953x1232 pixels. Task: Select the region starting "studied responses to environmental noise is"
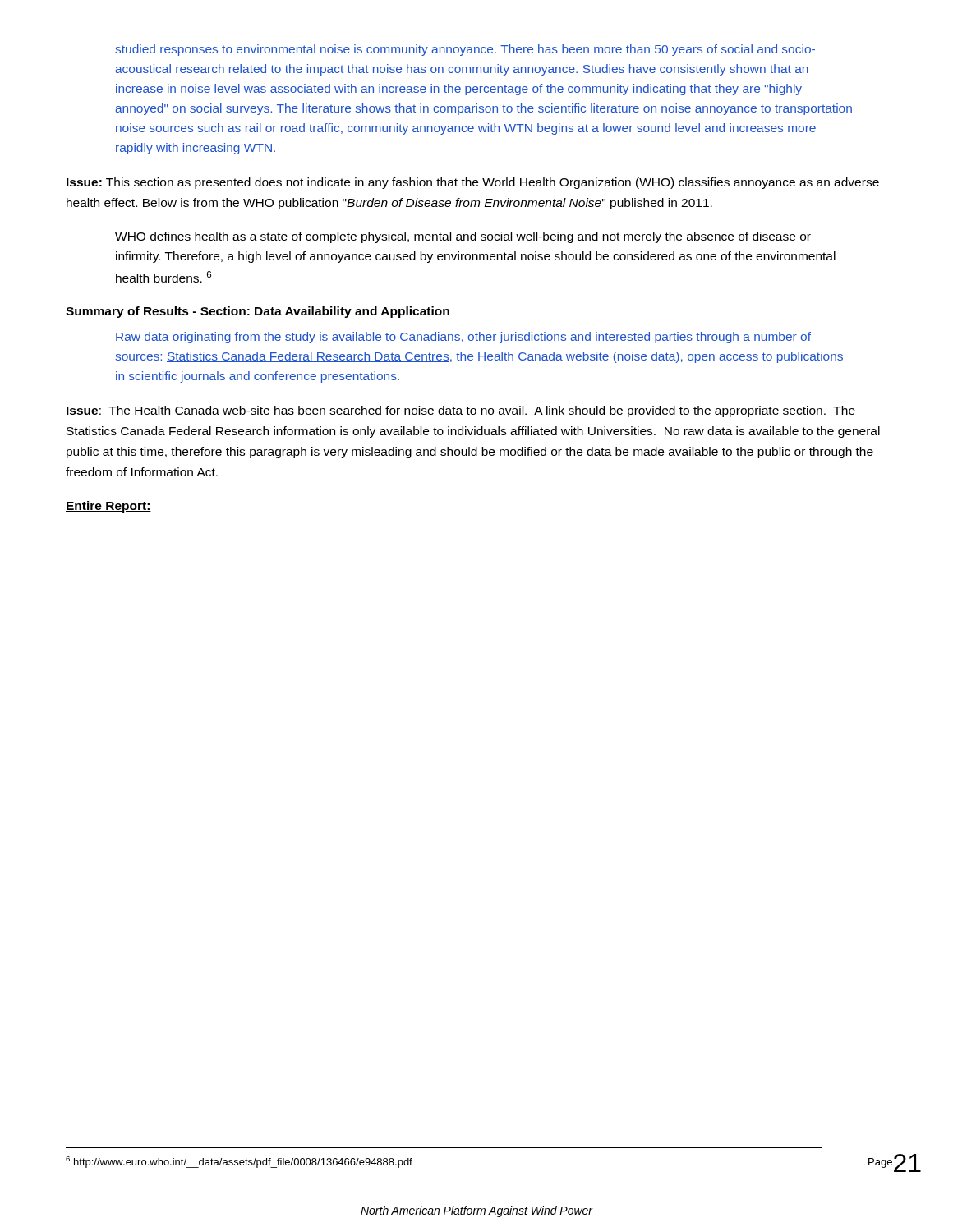tap(484, 98)
